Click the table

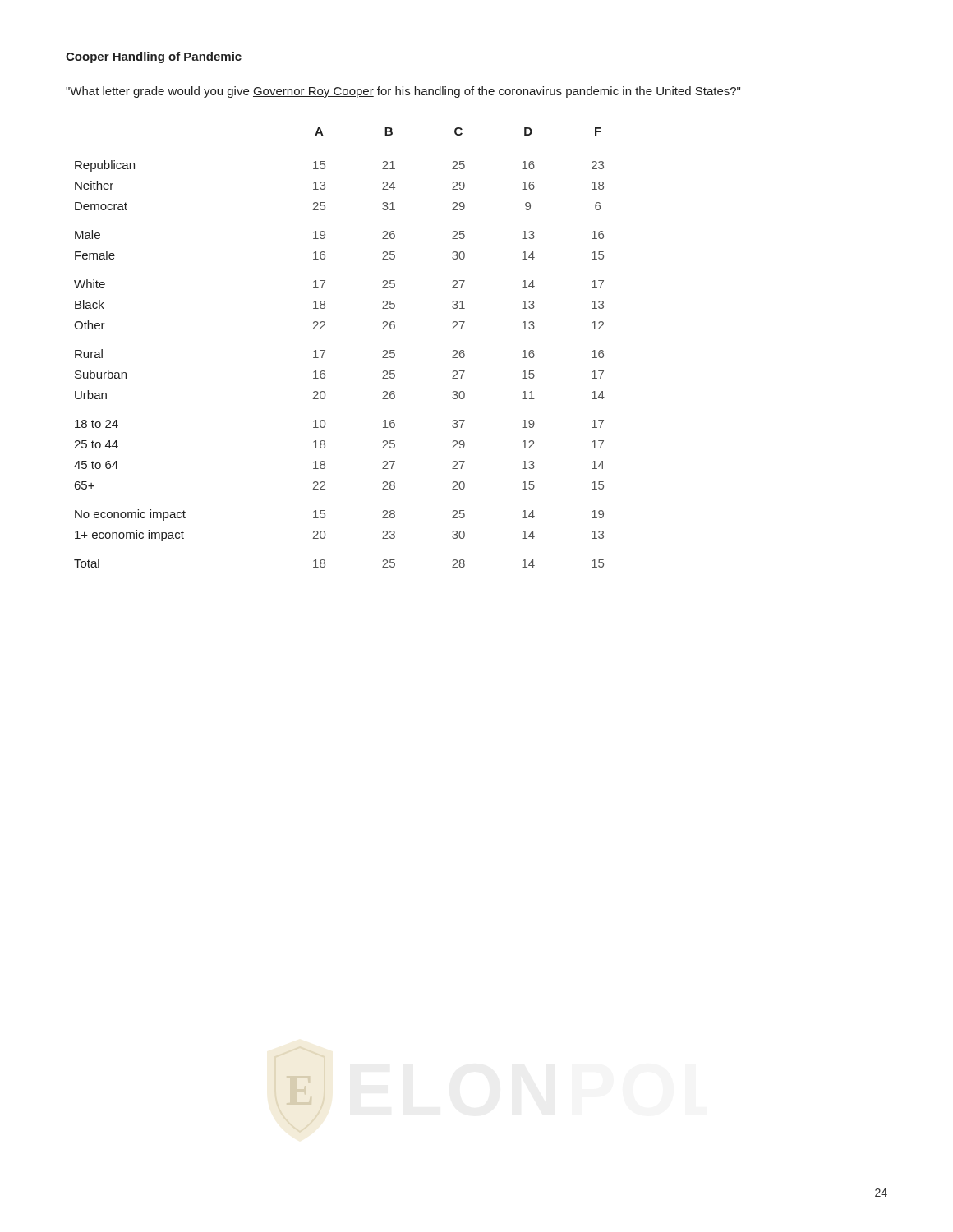point(476,346)
